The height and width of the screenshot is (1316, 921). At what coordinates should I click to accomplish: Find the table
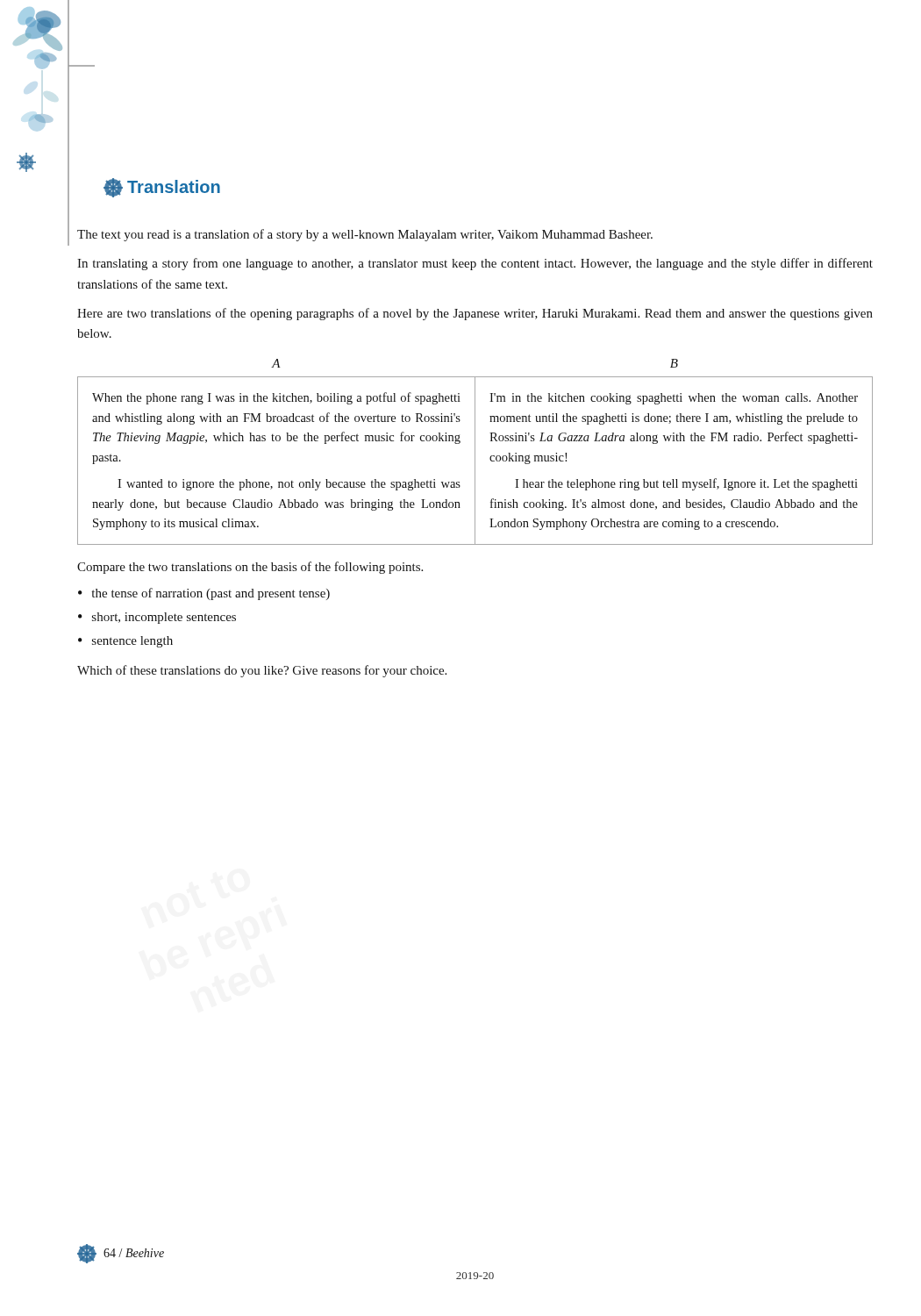tap(475, 461)
